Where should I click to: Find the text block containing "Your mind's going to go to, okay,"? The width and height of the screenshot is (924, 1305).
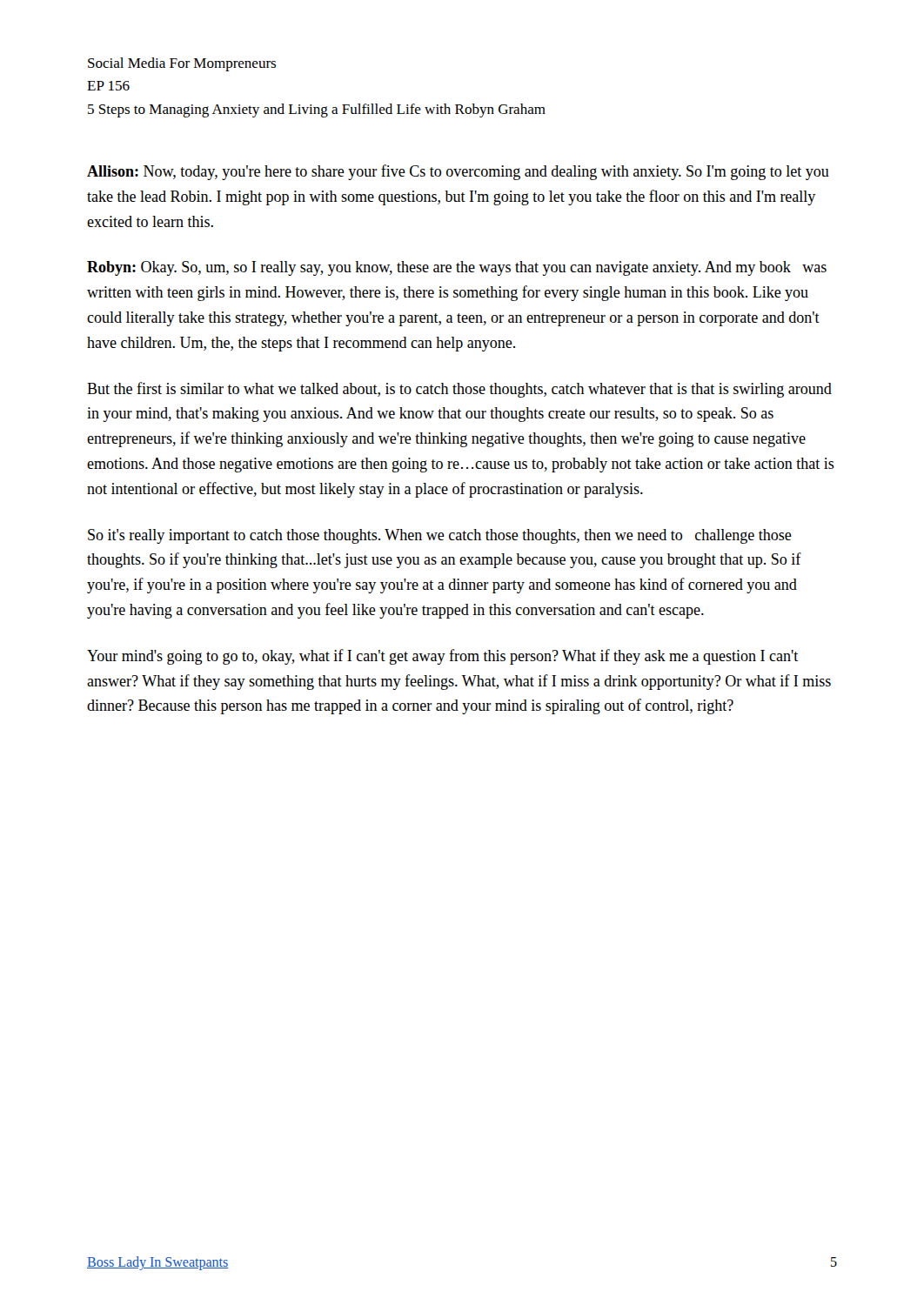pos(459,681)
